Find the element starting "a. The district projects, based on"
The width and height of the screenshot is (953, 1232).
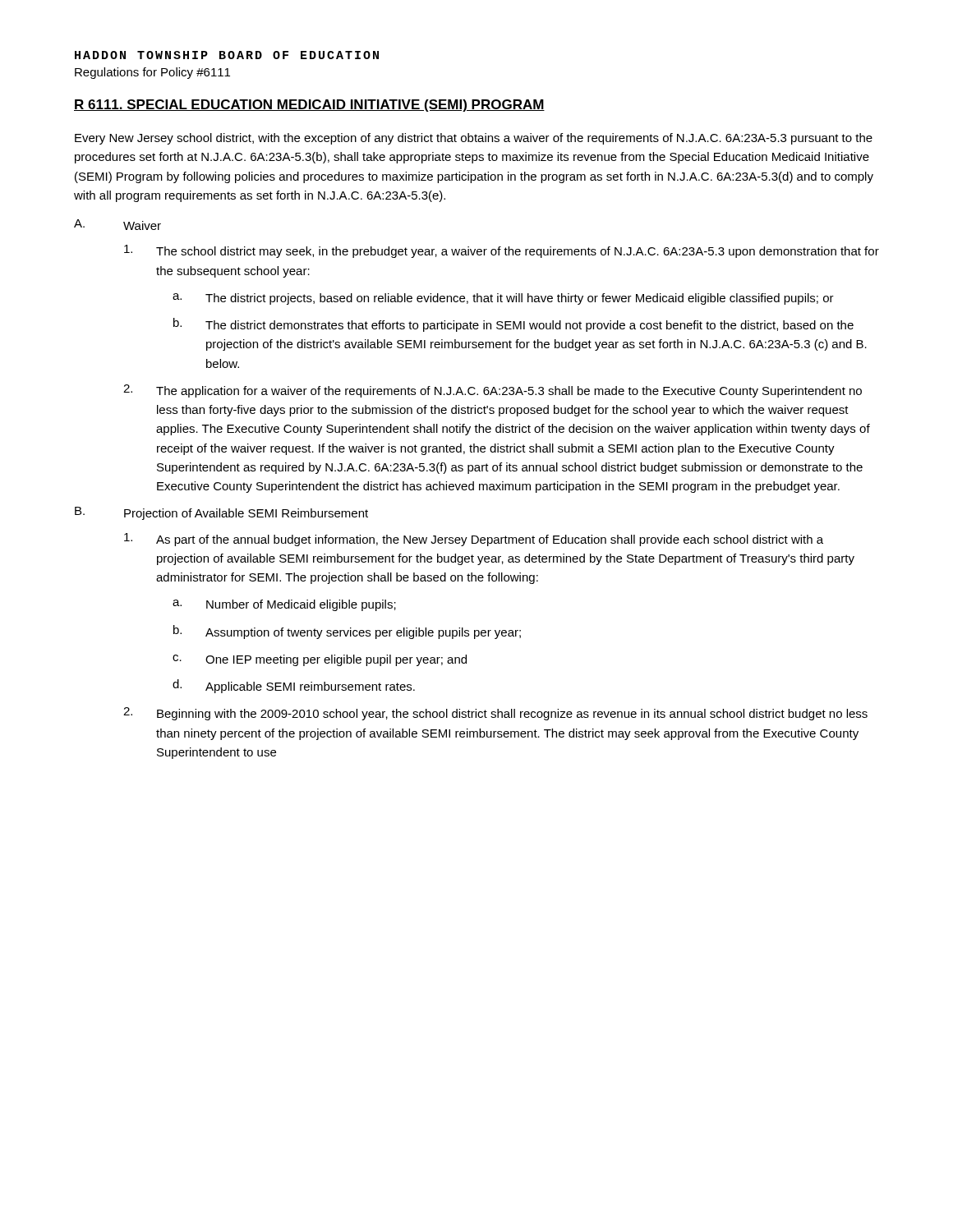coord(503,298)
